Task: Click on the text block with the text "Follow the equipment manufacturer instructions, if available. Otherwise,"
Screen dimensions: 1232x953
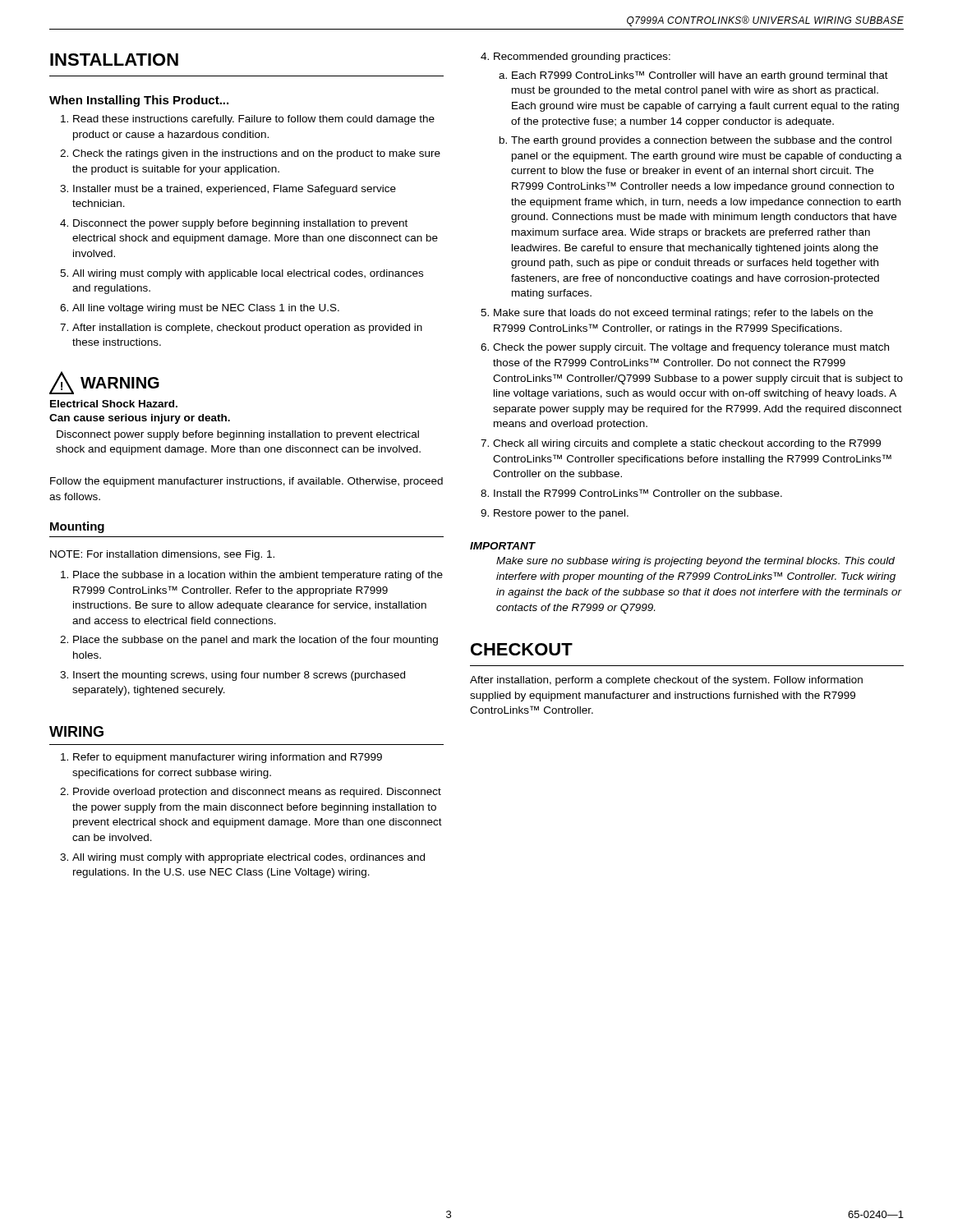Action: [x=246, y=489]
